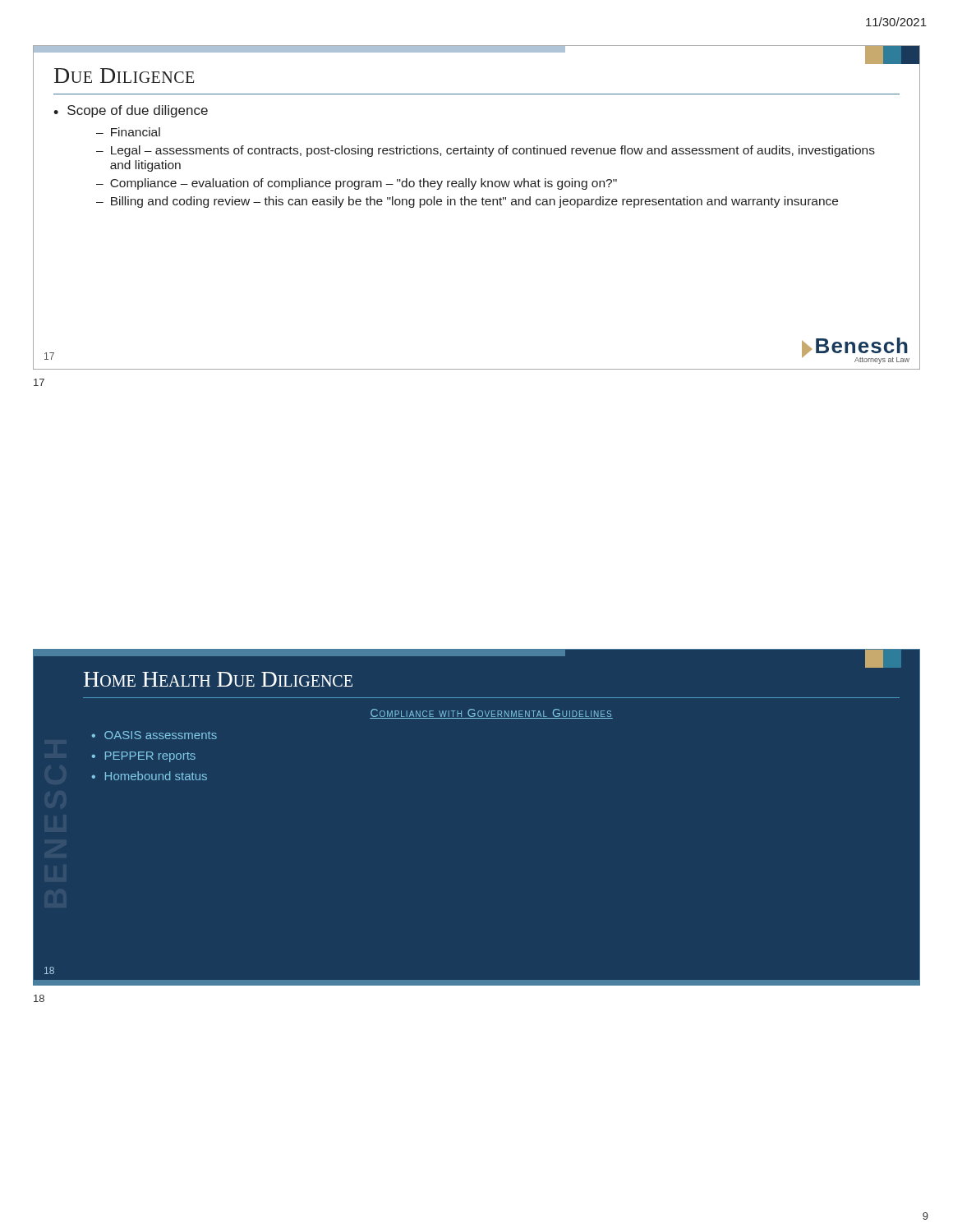Click on the text block starting "Home Health Due Diligence"
Screen dimensions: 1232x953
pyautogui.click(x=218, y=679)
